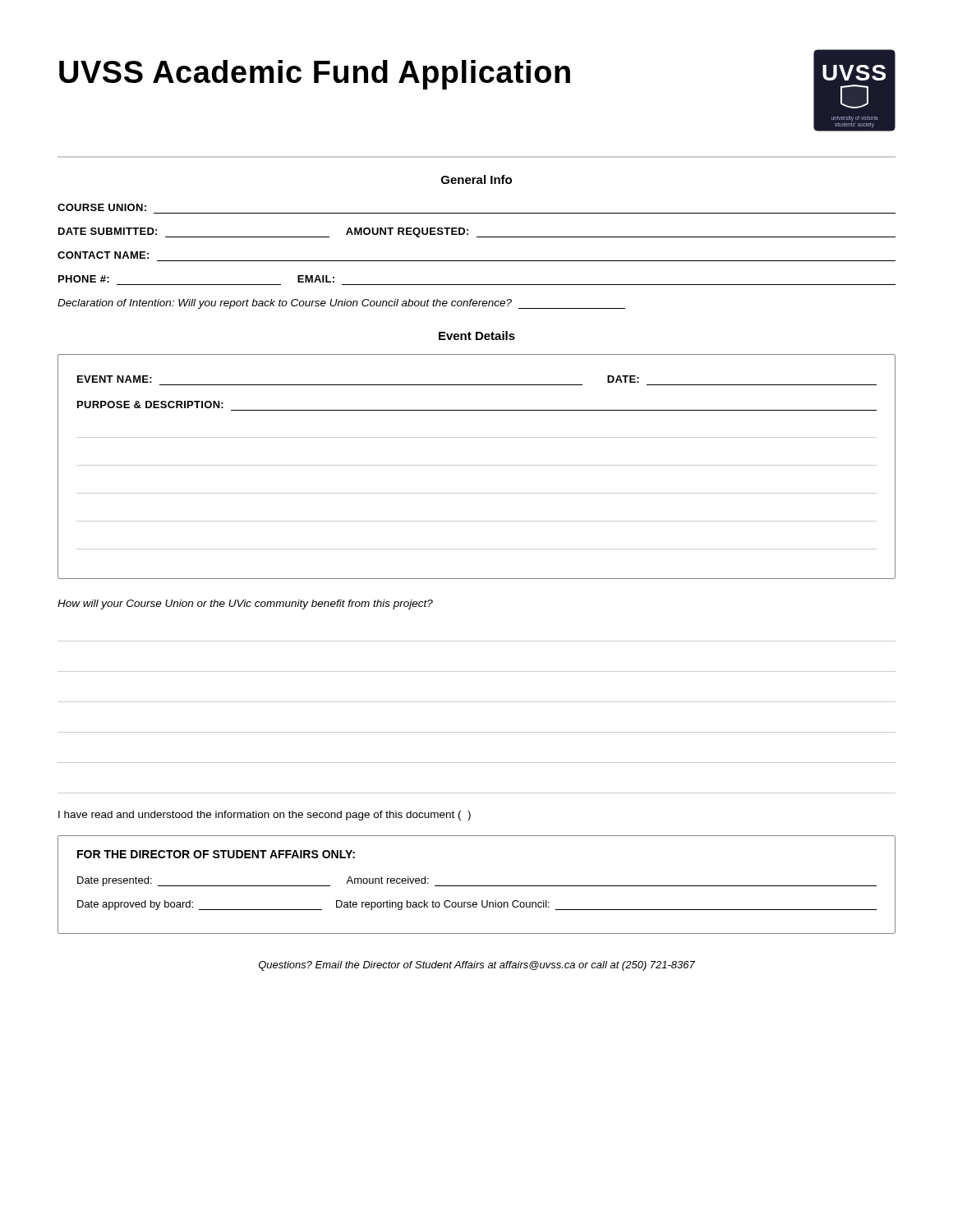This screenshot has width=953, height=1232.
Task: Click on the text starting "Event Details"
Action: click(476, 336)
